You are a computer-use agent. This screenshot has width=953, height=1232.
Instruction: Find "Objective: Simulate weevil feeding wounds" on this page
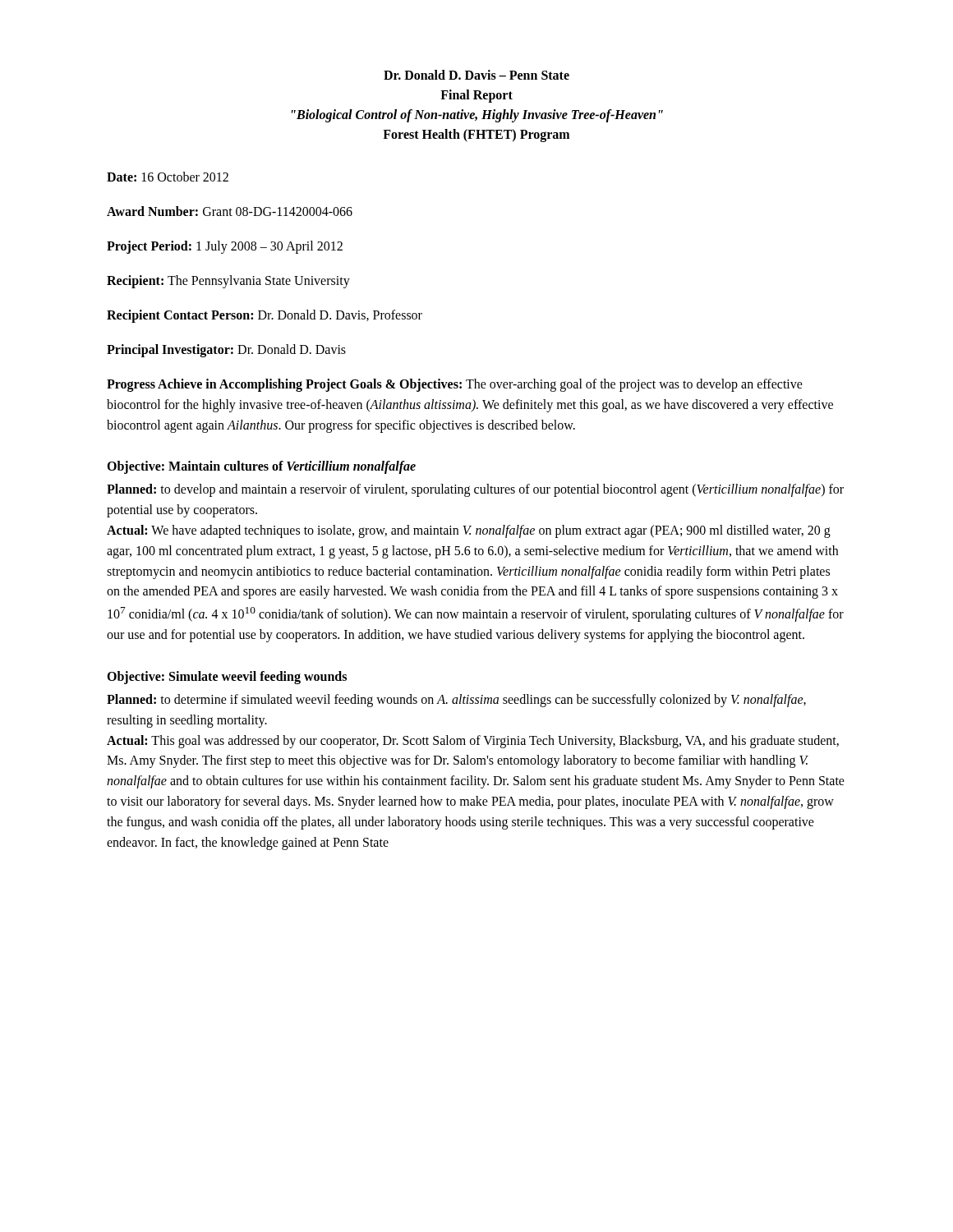[227, 676]
